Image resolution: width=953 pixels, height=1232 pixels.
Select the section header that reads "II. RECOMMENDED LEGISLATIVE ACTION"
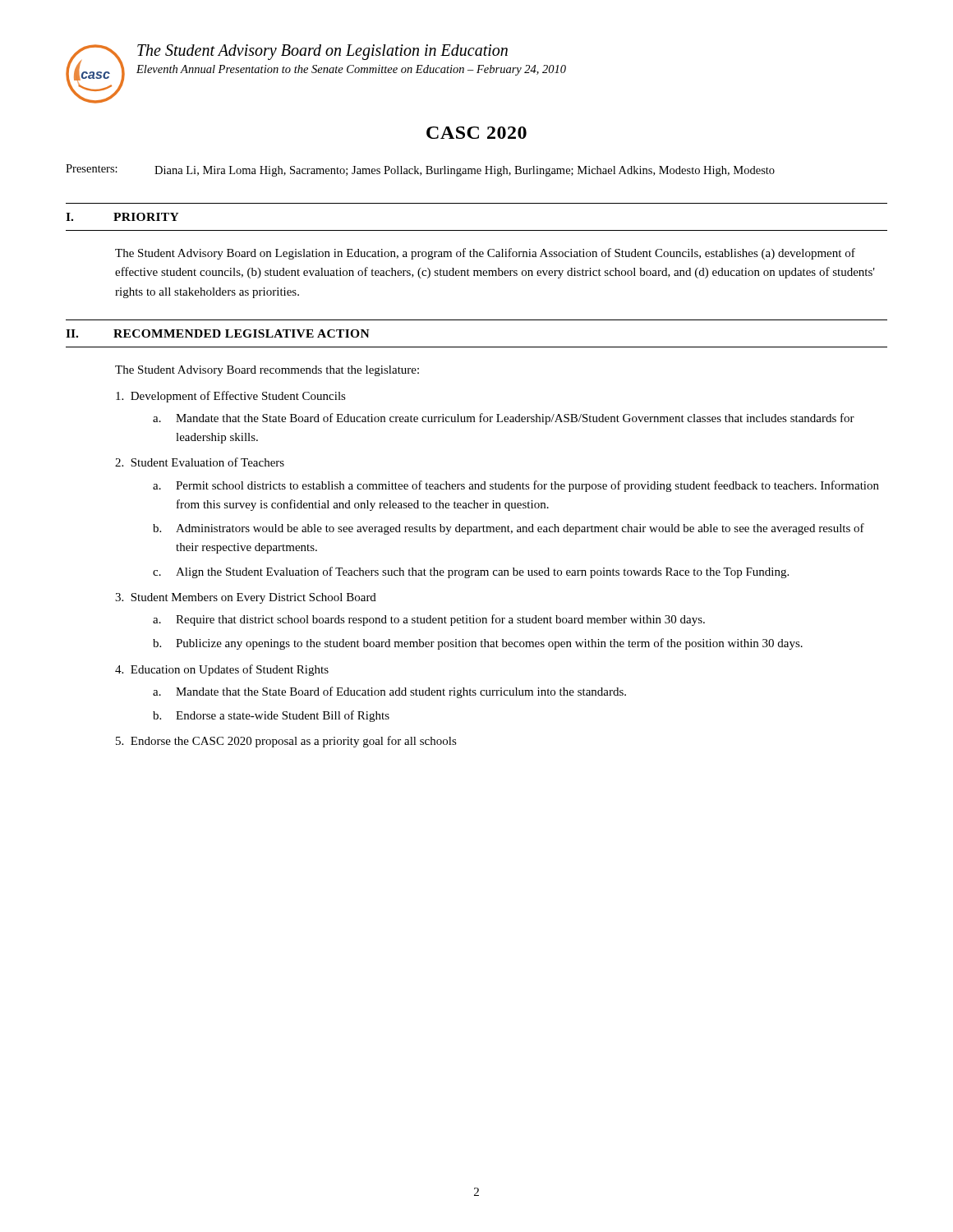218,334
